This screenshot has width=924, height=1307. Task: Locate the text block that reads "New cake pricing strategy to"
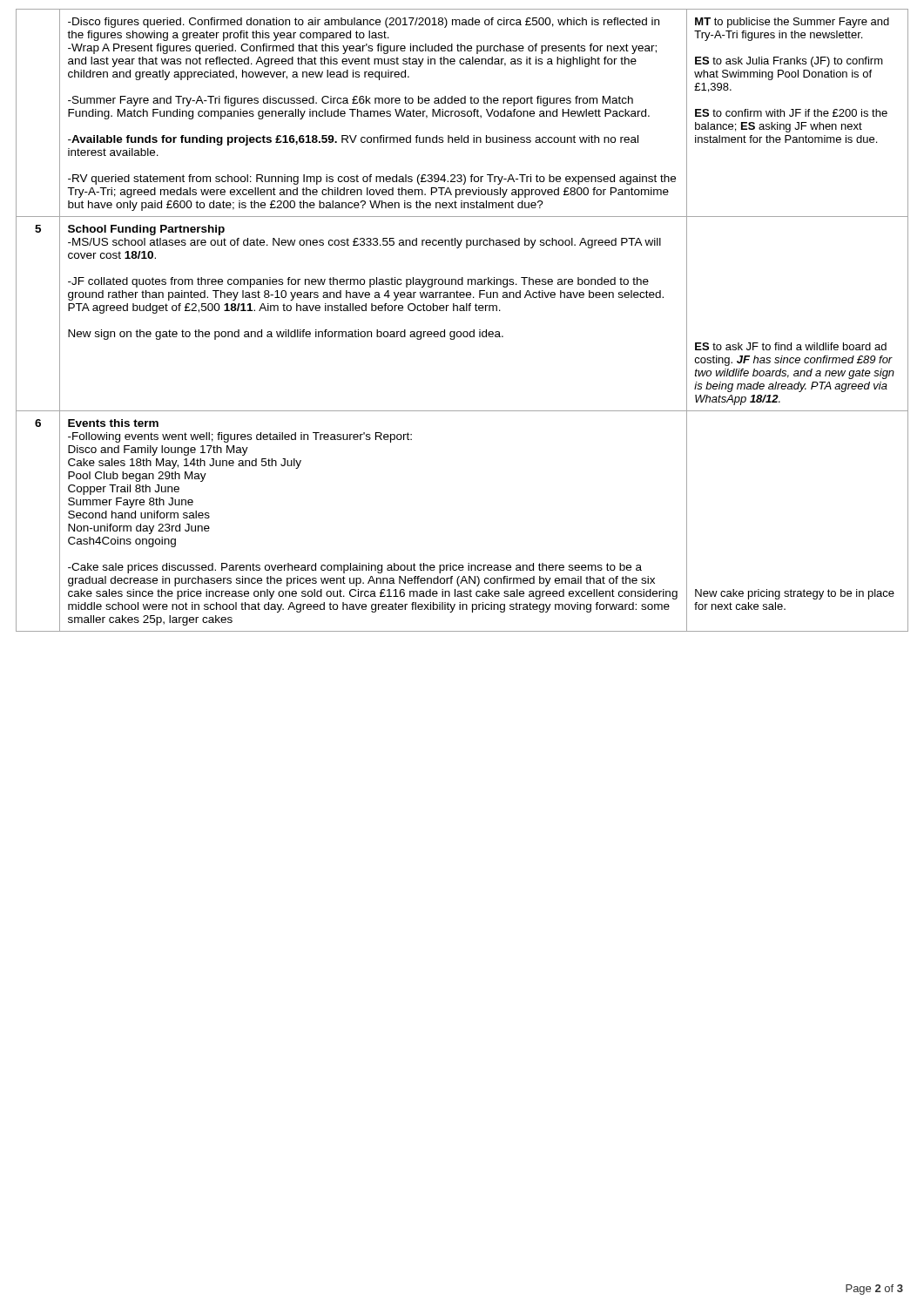794,600
